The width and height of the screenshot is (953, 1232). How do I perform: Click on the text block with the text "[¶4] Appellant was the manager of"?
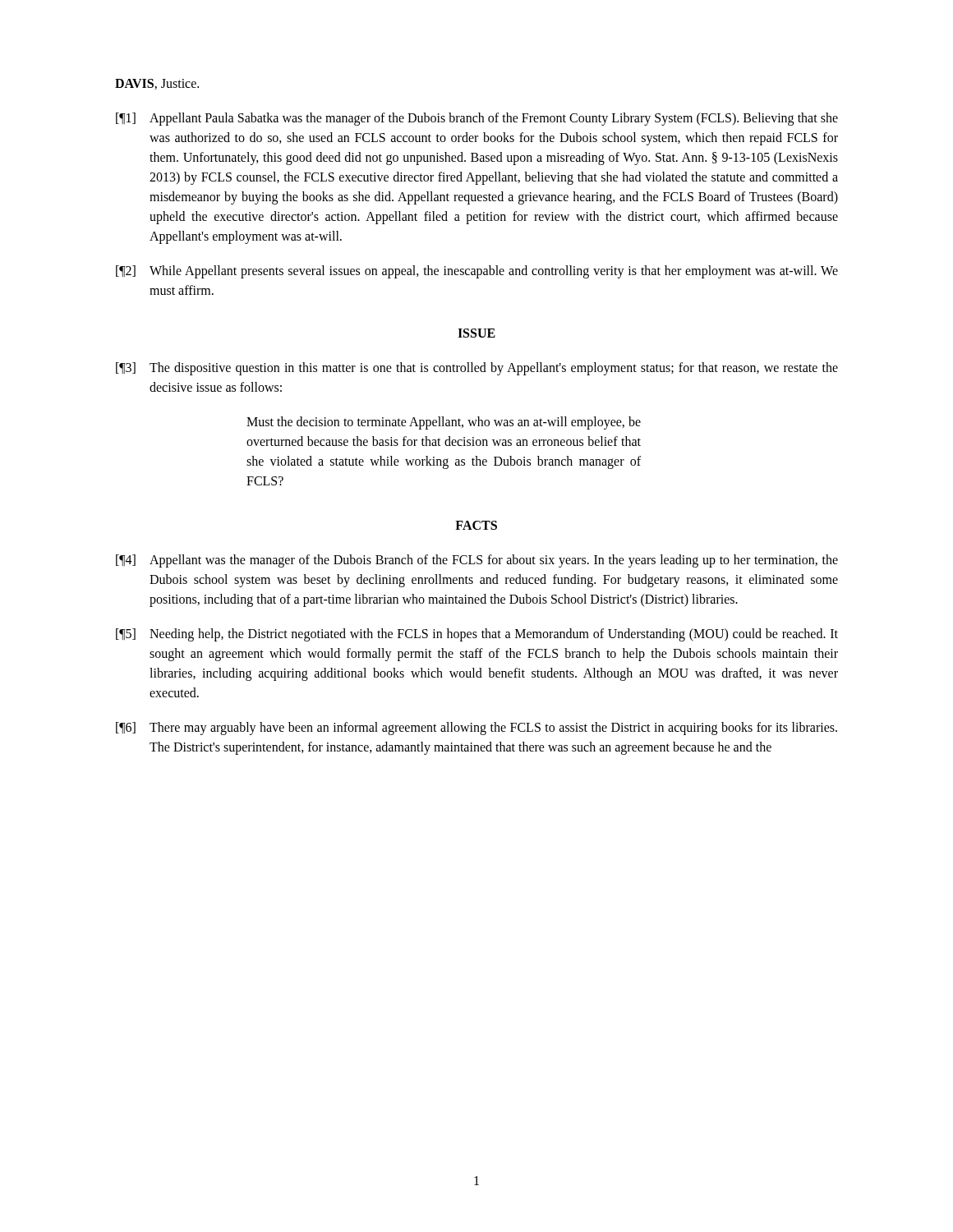pyautogui.click(x=476, y=580)
